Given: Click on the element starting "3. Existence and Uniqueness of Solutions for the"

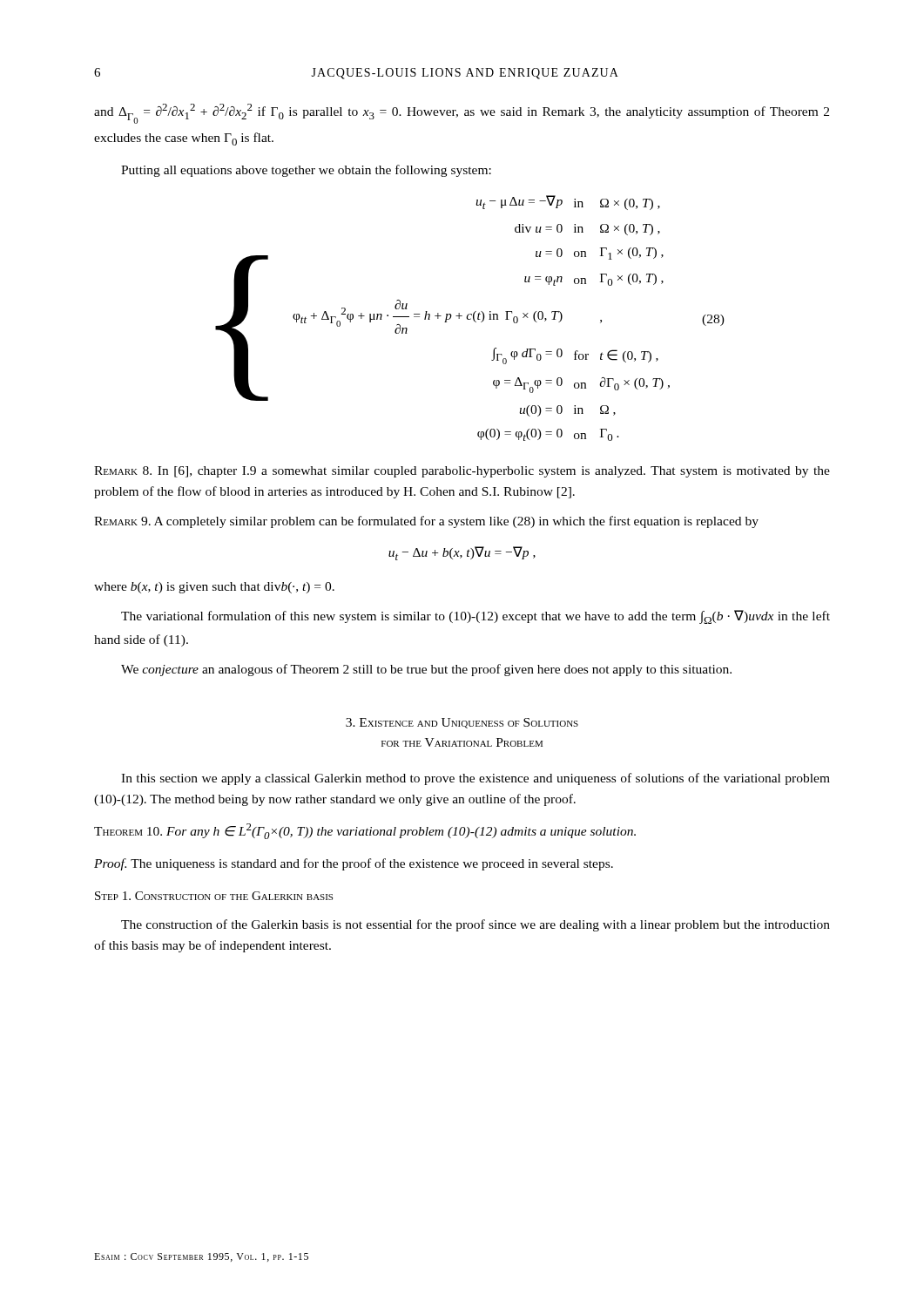Looking at the screenshot, I should (462, 732).
